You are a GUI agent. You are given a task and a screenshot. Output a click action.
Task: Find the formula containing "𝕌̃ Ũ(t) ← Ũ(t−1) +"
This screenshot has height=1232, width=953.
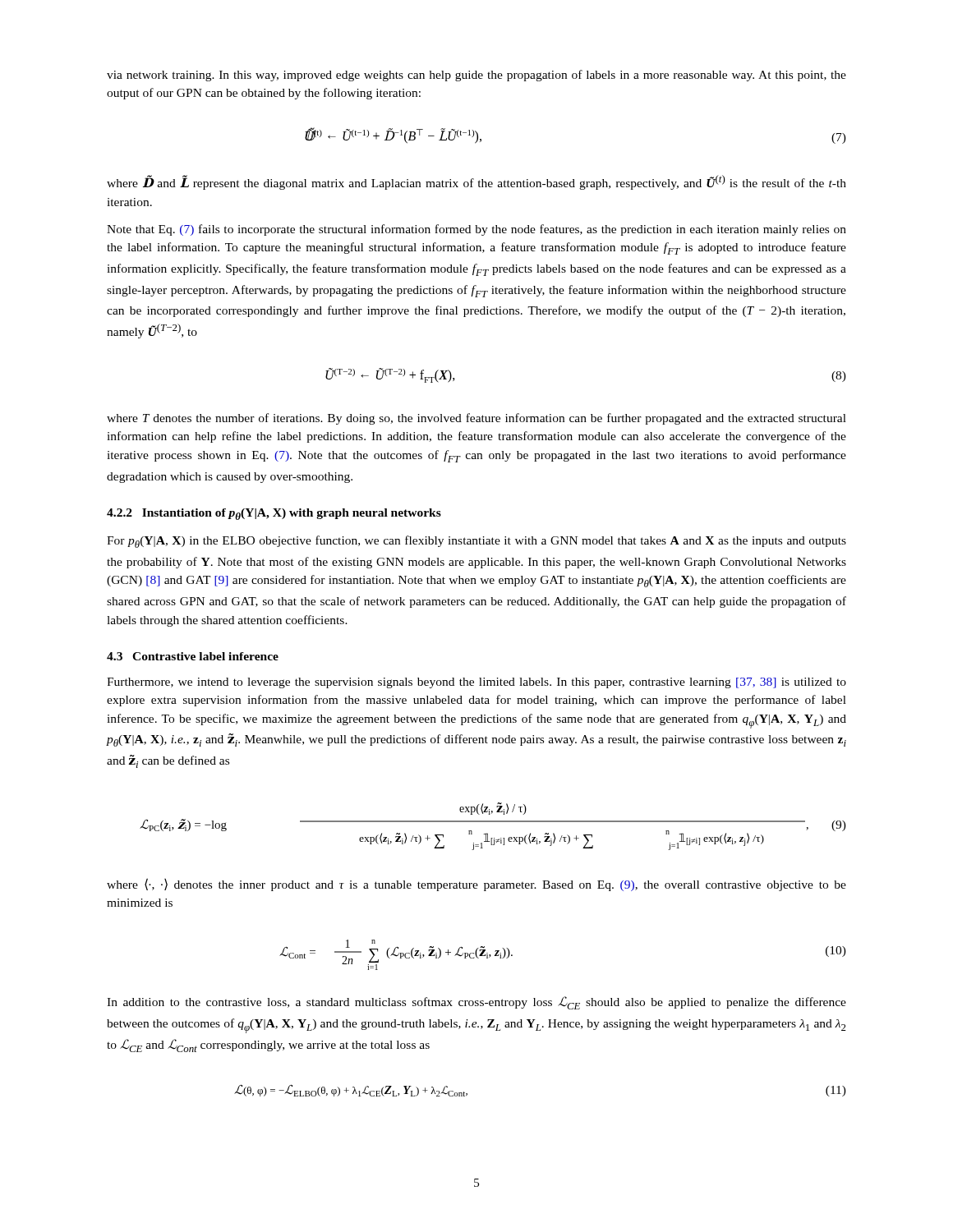pos(393,135)
